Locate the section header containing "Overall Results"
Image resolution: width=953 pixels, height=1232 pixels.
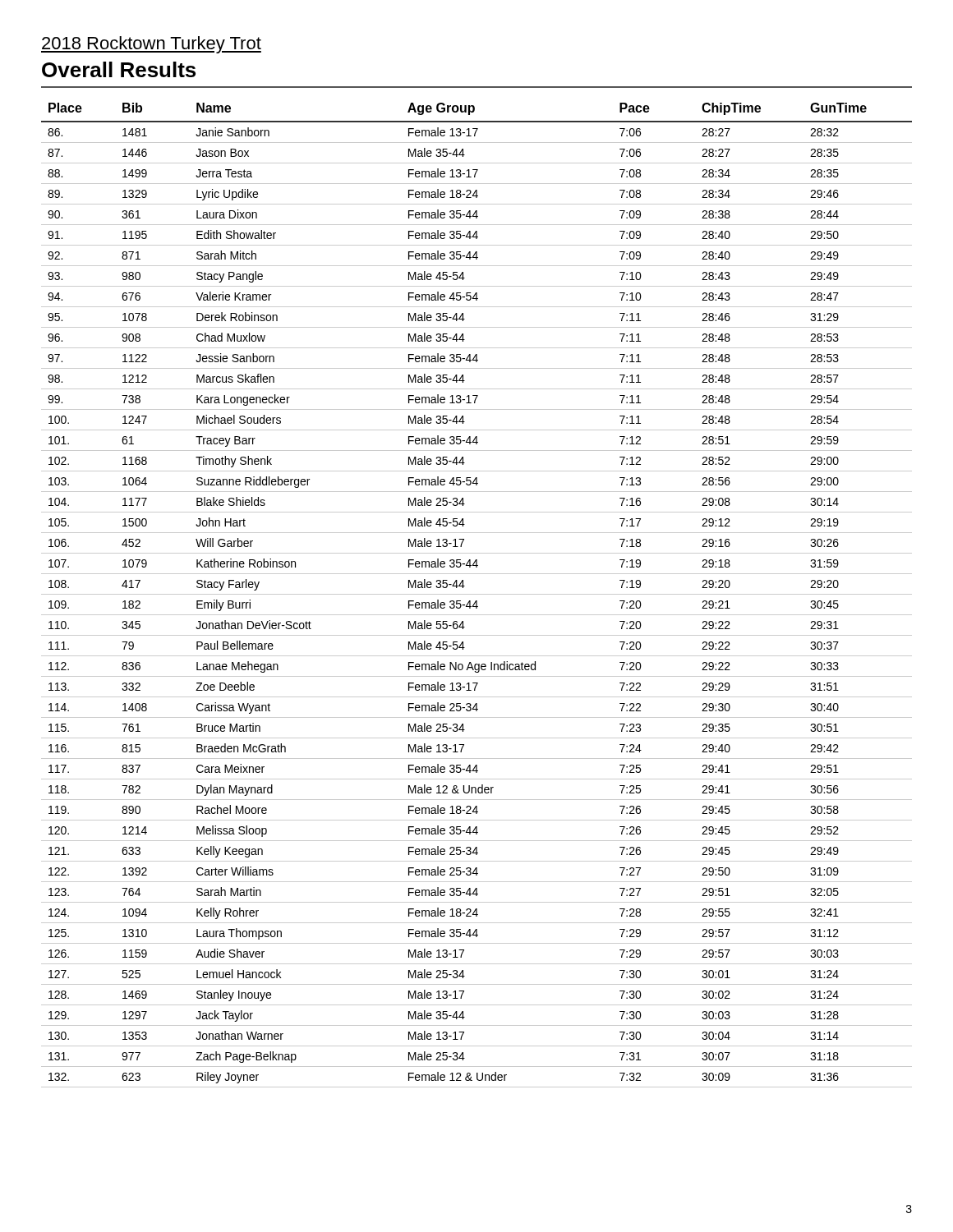119,70
